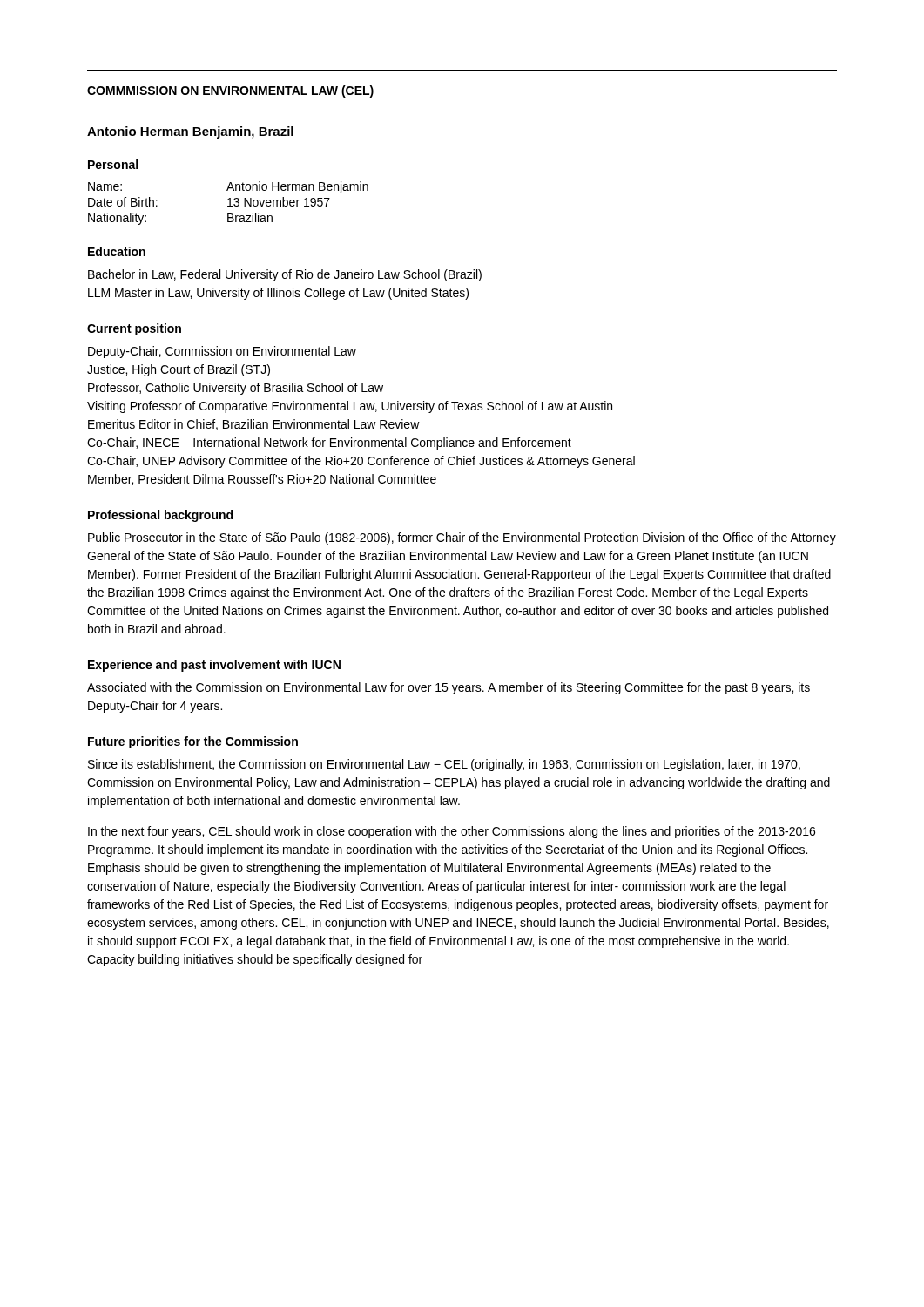Find the text block starting "Professional background"
The width and height of the screenshot is (924, 1307).
click(x=160, y=515)
